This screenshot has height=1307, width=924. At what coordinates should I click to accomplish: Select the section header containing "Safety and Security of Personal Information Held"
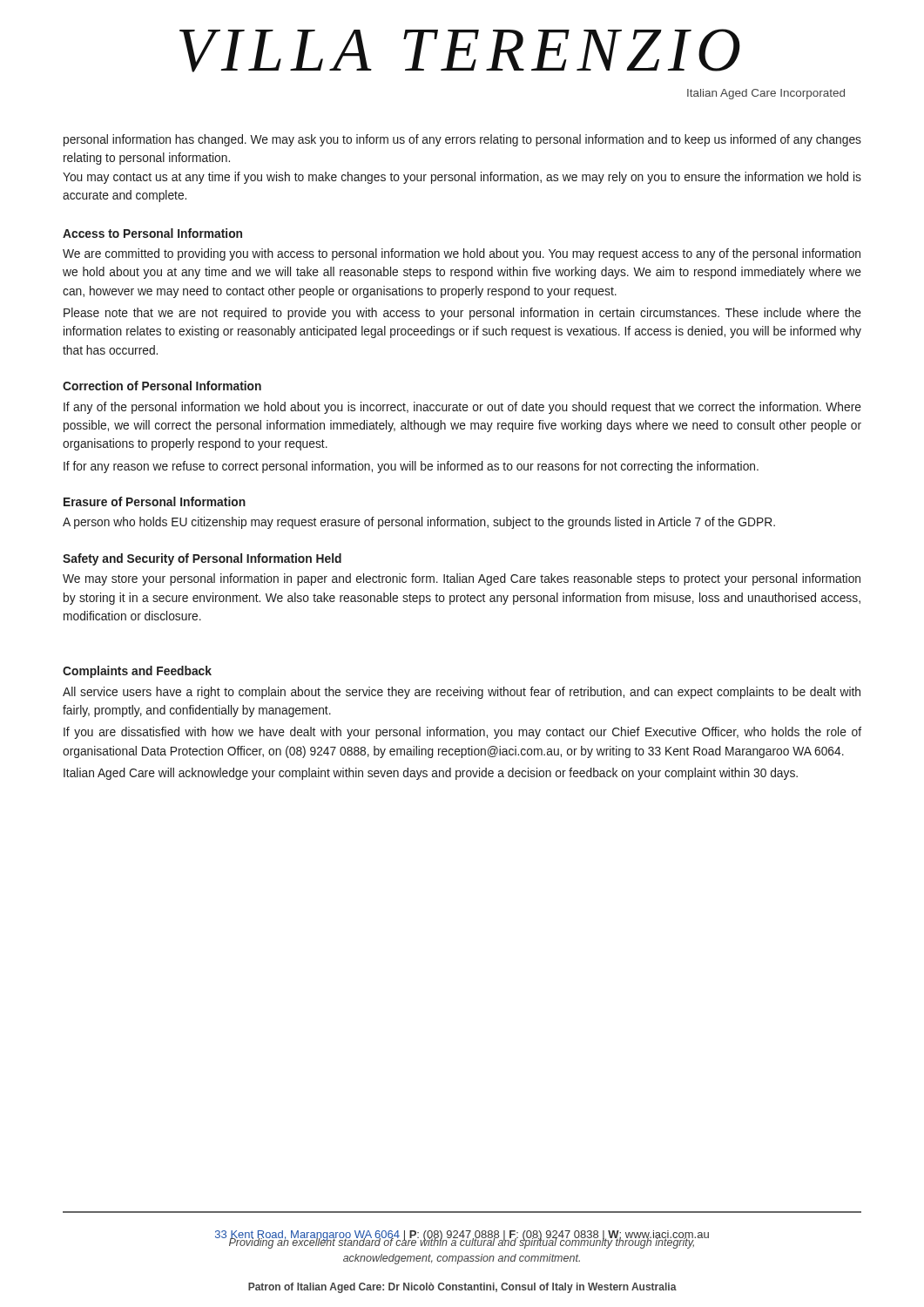click(x=202, y=559)
